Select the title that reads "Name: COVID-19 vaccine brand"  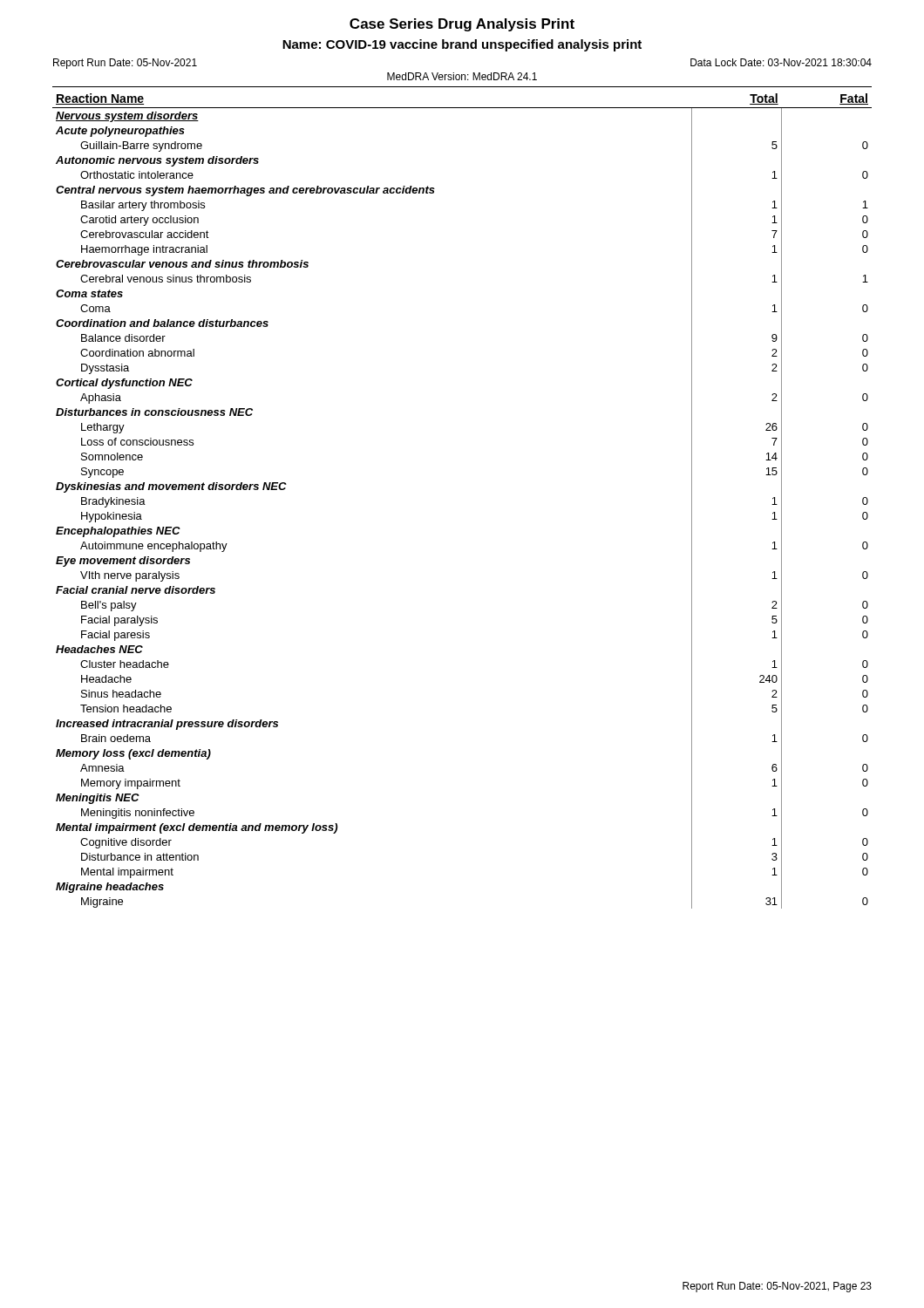pos(462,44)
